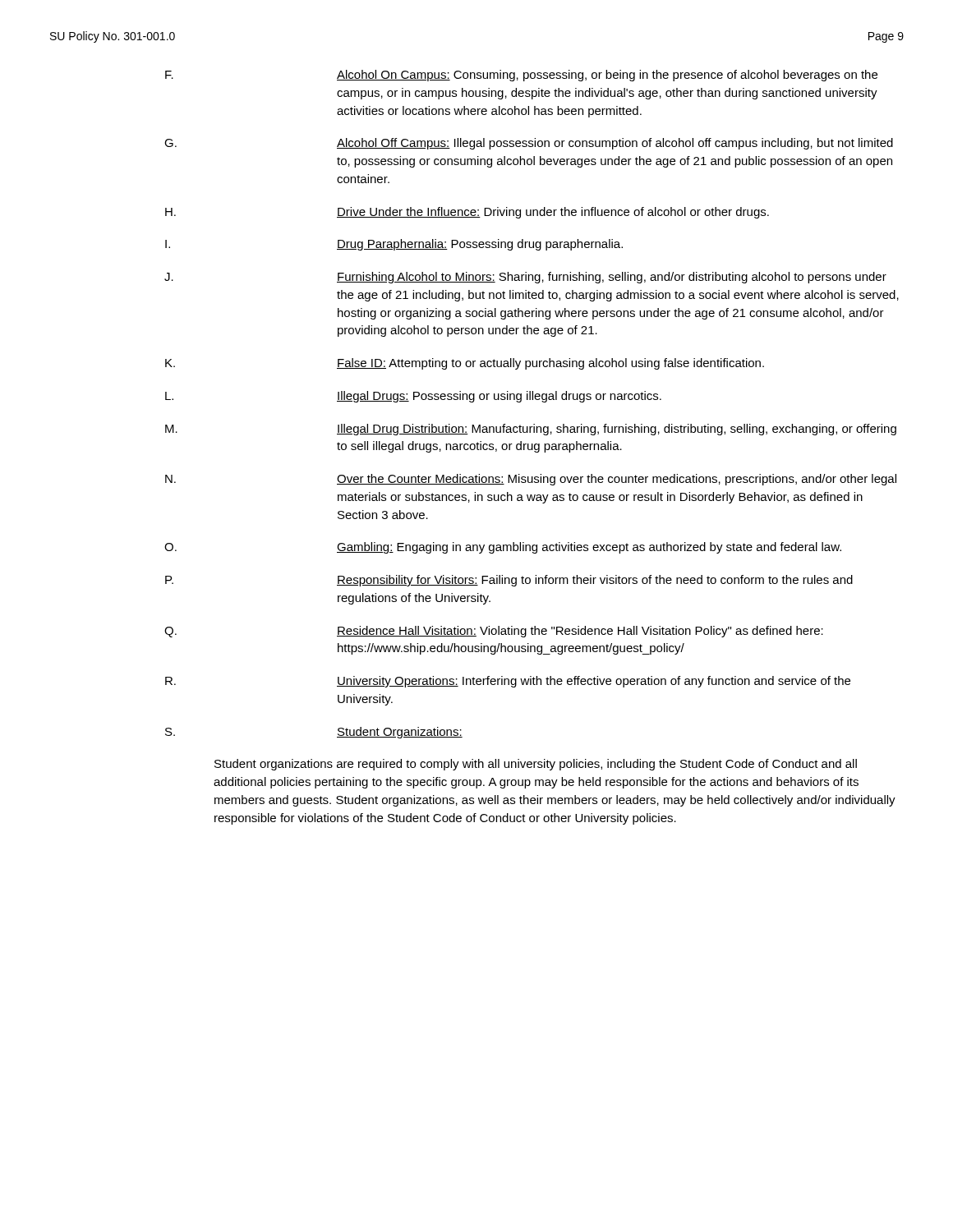This screenshot has height=1232, width=953.
Task: Locate the block of text that opens with "M. Illegal Drug"
Action: coord(476,437)
